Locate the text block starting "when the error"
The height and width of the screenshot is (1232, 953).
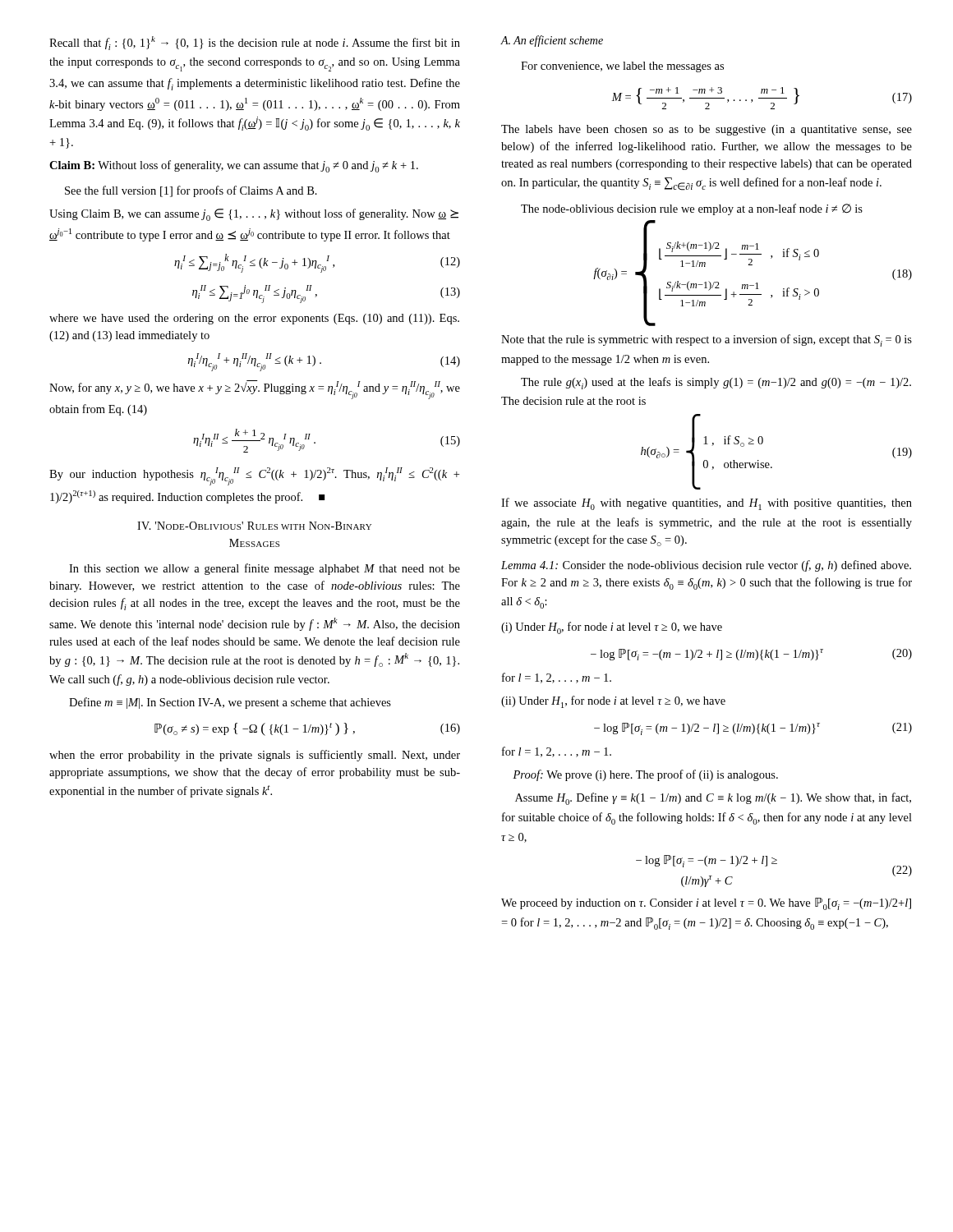[x=255, y=773]
